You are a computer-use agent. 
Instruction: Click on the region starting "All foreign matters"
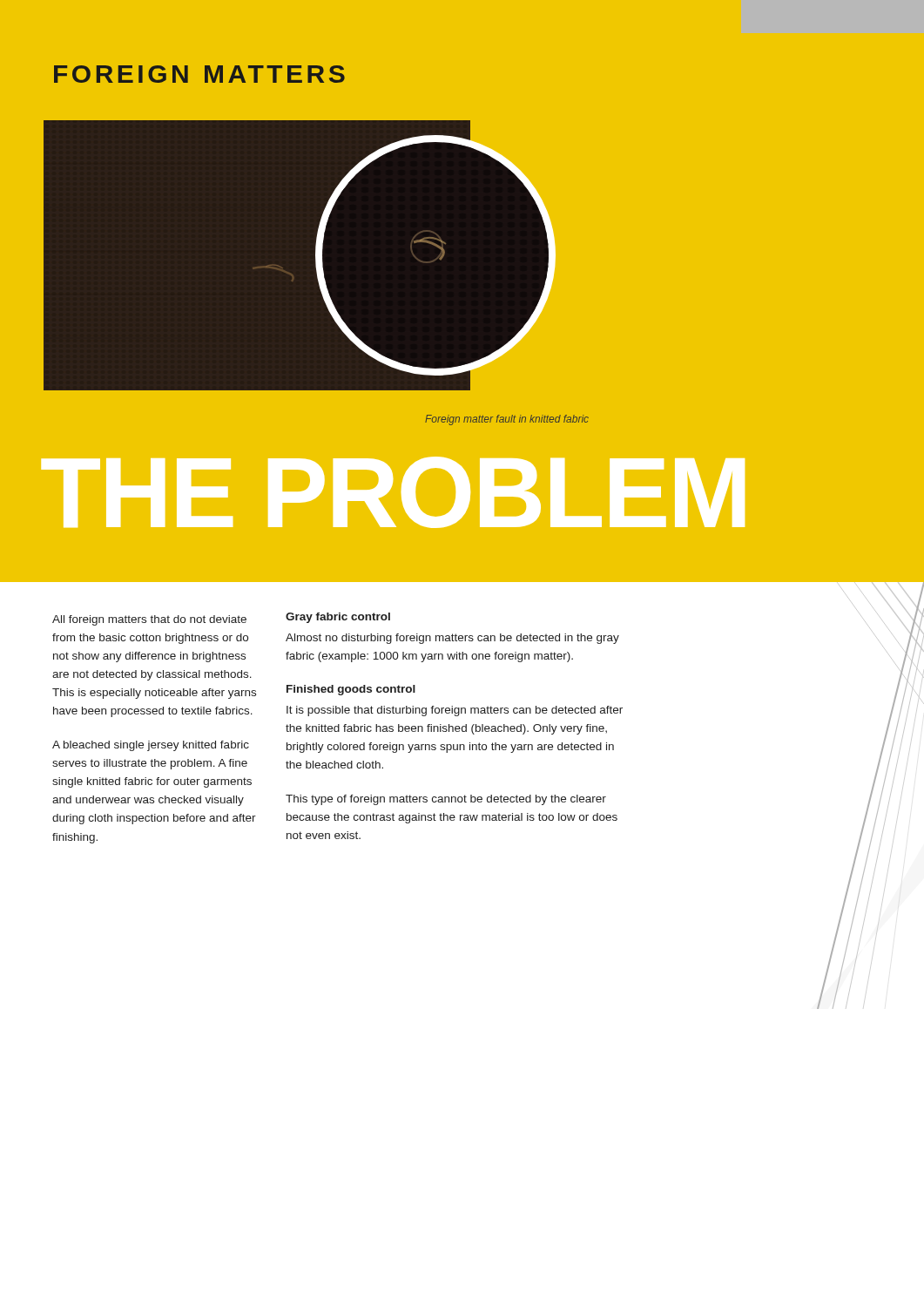tap(149, 620)
